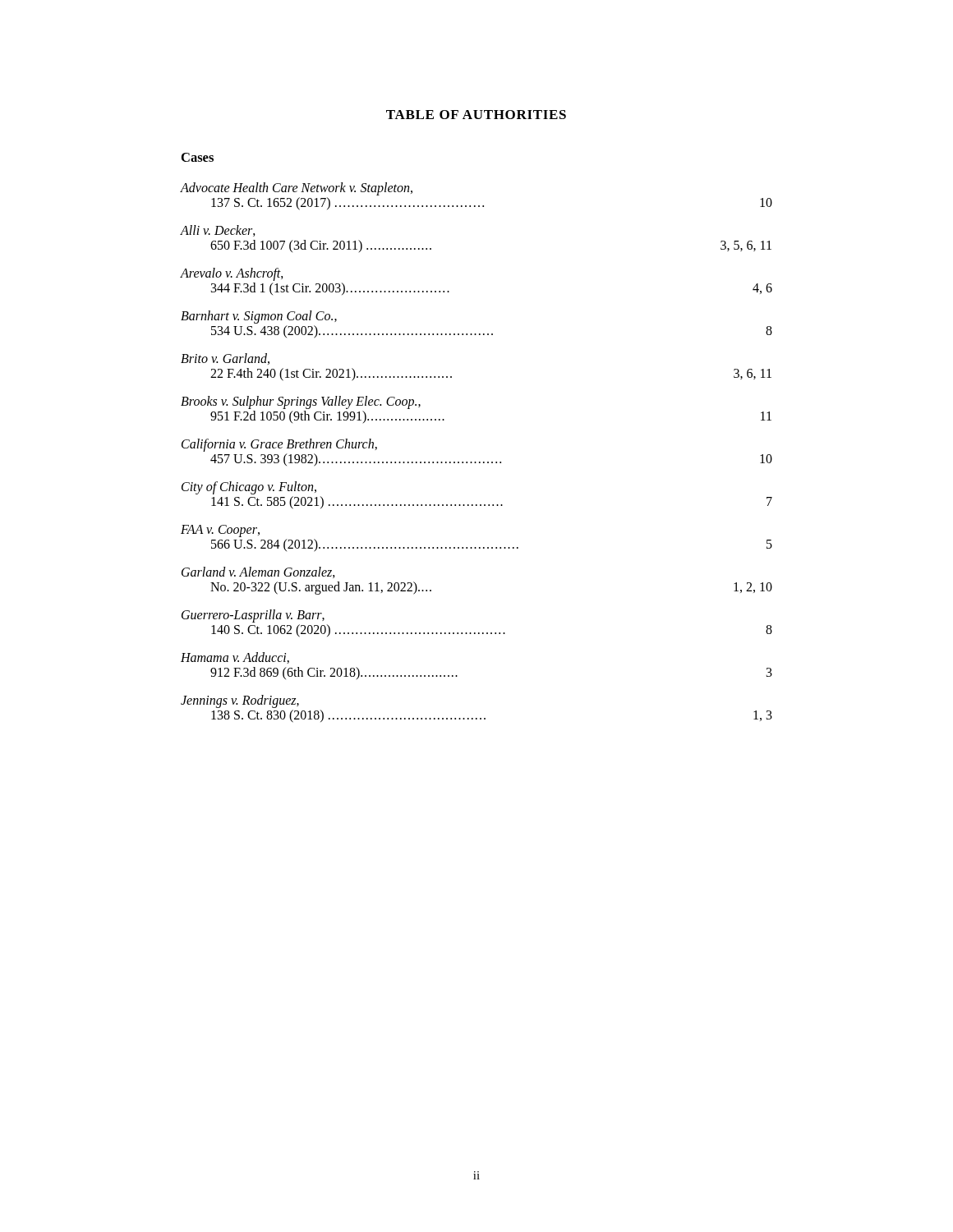Click on the list item that says "Guerrero-Lasprilla v. Barr, 140 S. Ct."

[x=476, y=623]
